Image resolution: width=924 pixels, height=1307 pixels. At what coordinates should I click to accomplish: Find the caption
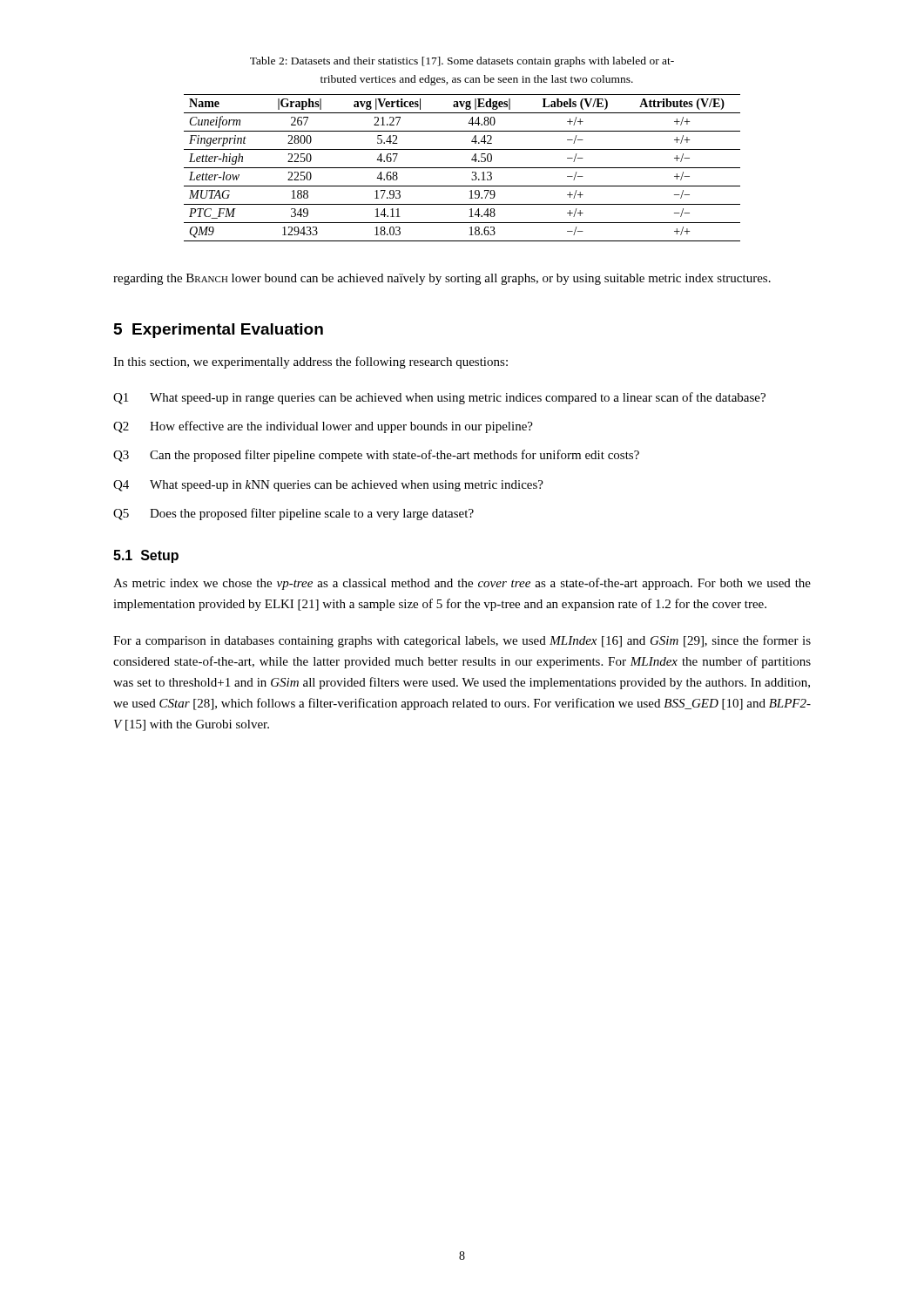(x=462, y=70)
